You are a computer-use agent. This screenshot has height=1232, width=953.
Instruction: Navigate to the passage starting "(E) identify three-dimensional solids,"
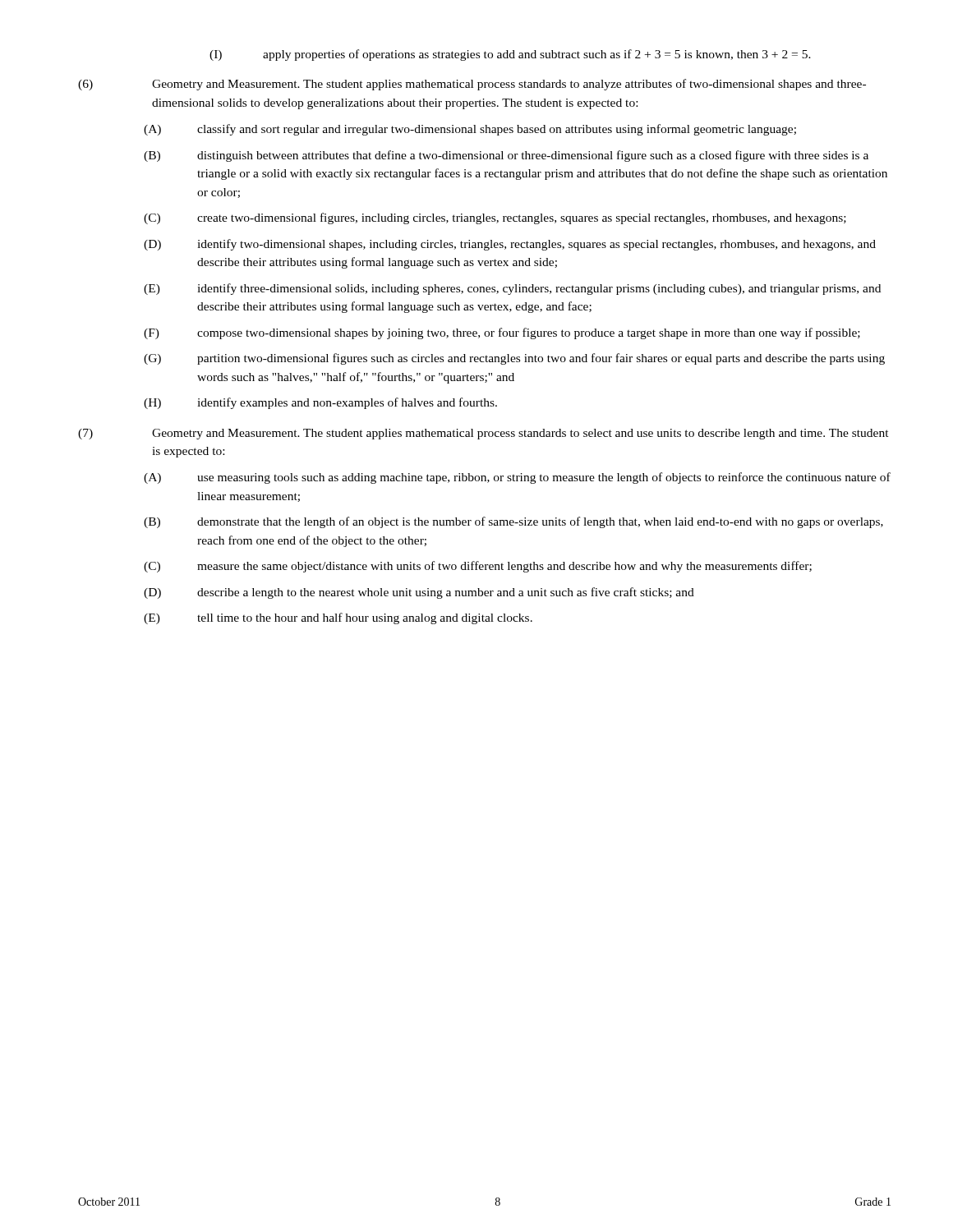click(x=518, y=297)
